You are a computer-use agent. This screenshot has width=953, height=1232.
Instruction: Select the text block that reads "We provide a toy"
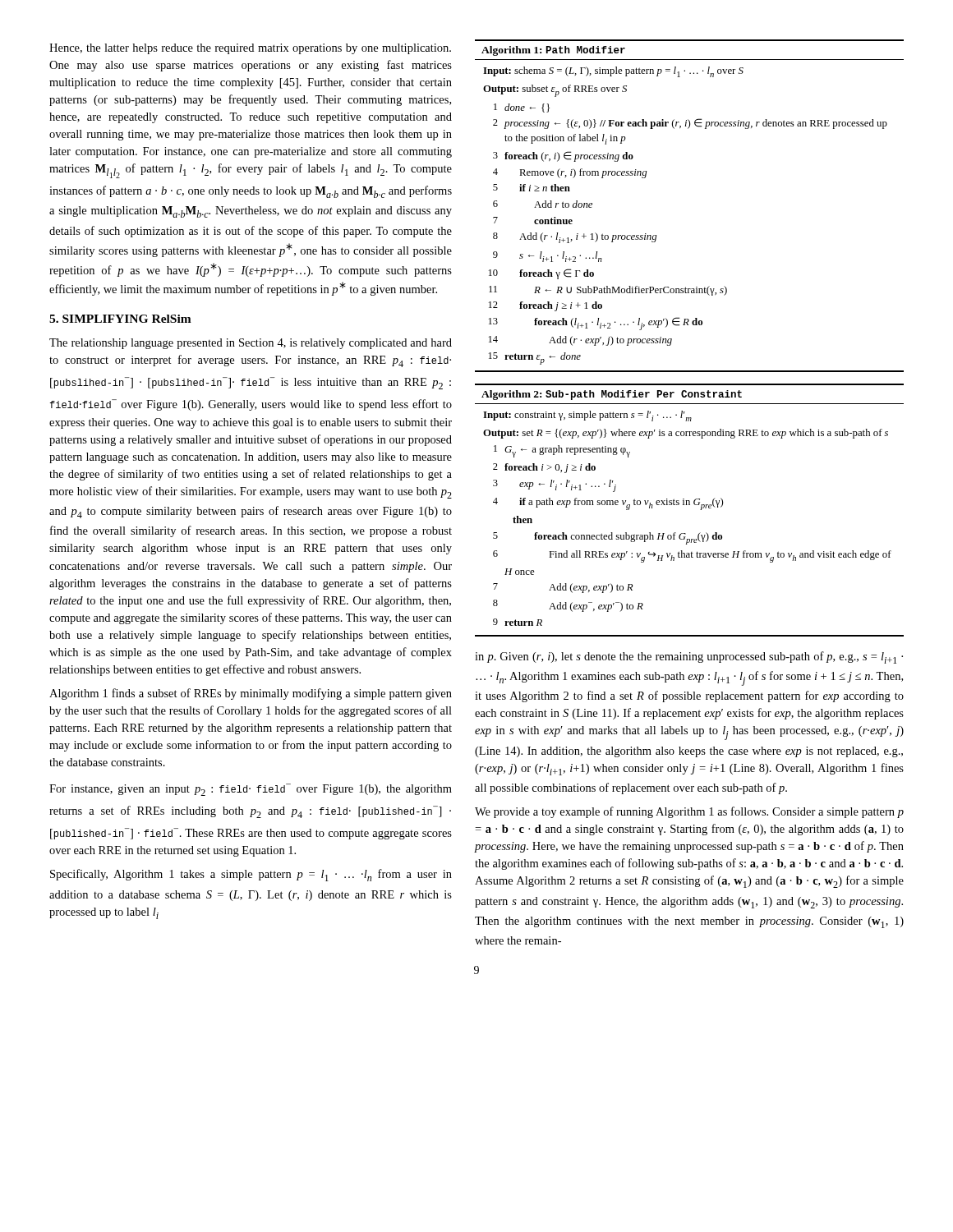click(x=689, y=877)
